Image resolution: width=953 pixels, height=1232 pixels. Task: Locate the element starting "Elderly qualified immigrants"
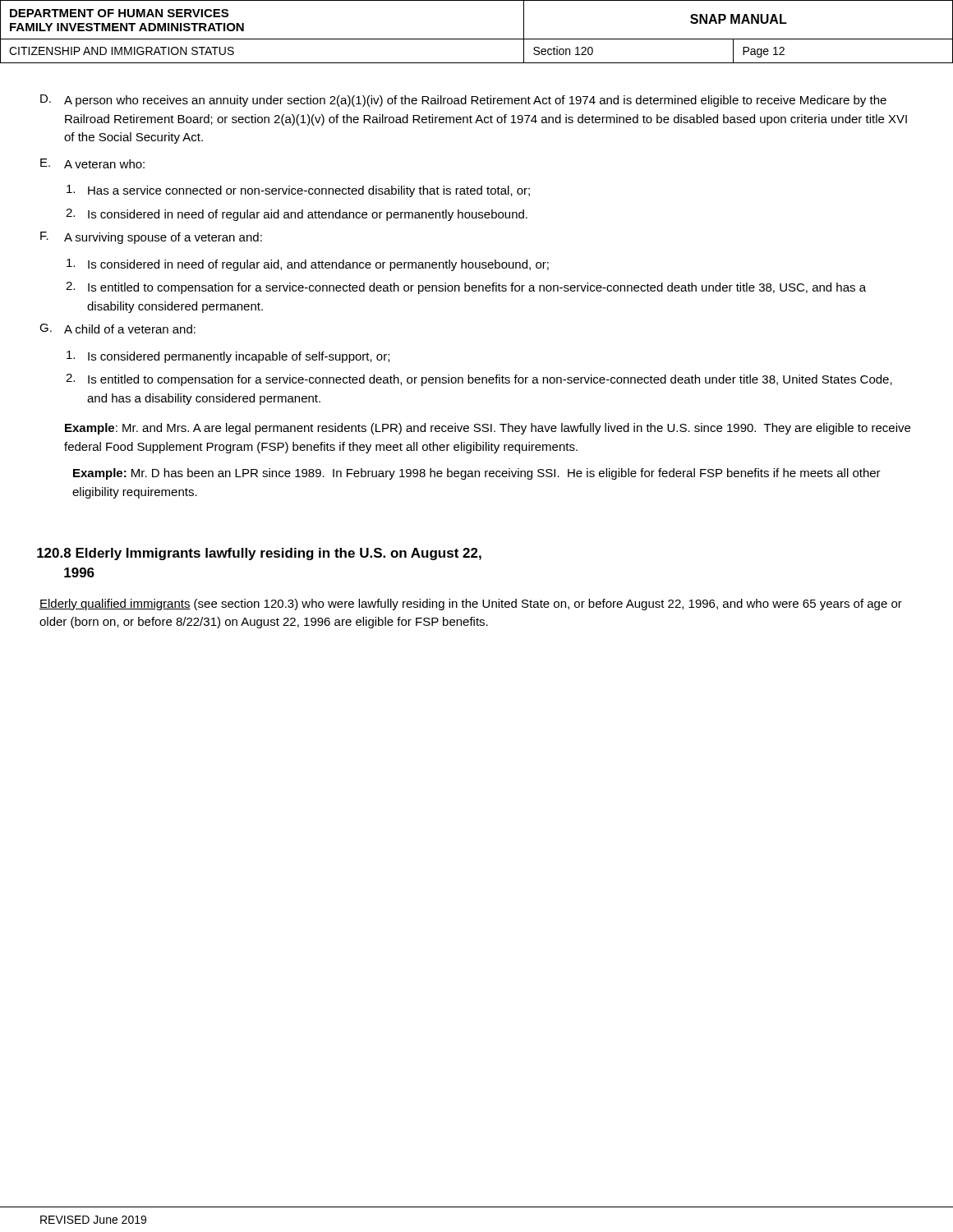[x=471, y=612]
